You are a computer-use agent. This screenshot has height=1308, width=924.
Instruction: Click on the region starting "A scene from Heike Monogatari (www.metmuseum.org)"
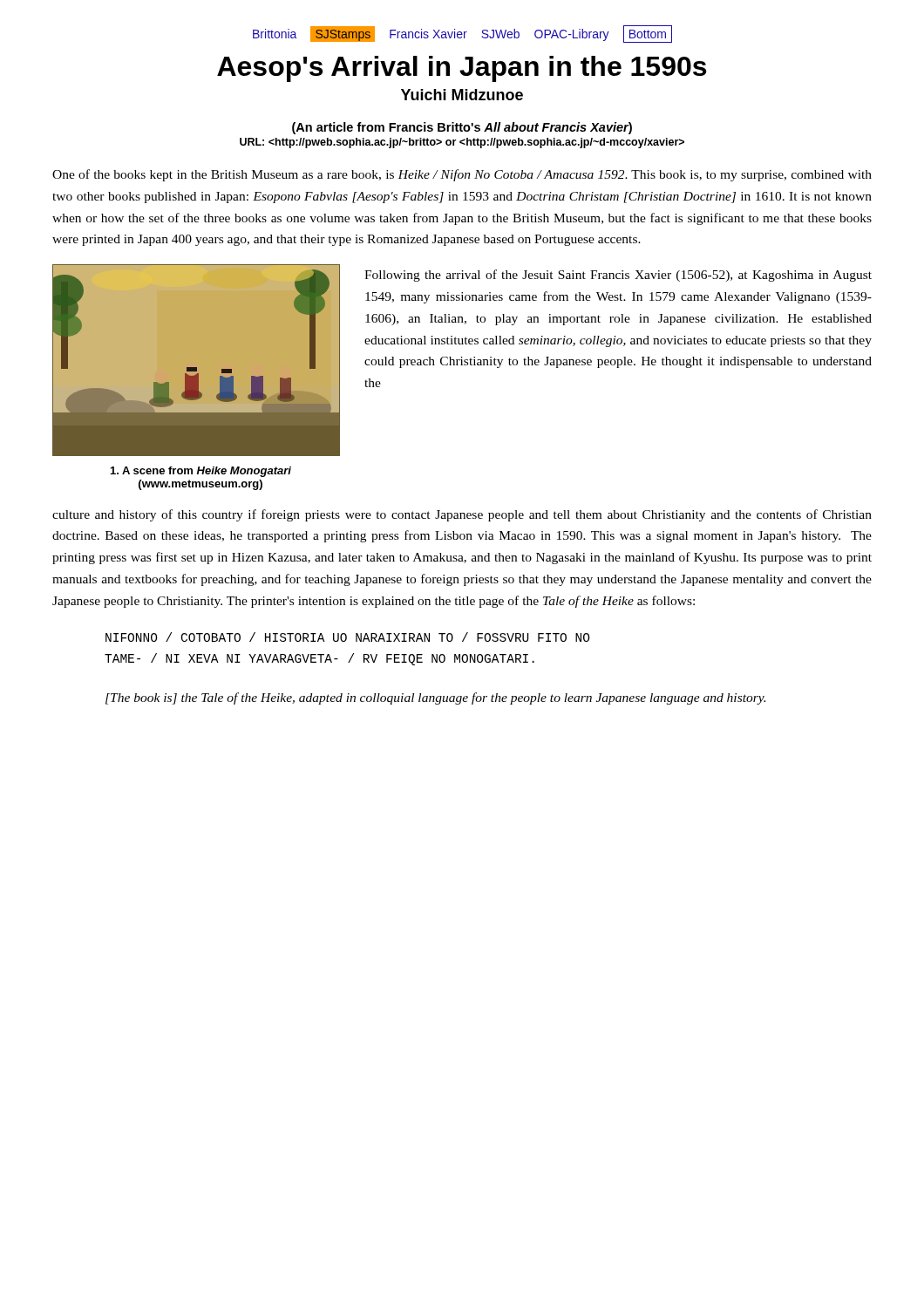(x=201, y=477)
